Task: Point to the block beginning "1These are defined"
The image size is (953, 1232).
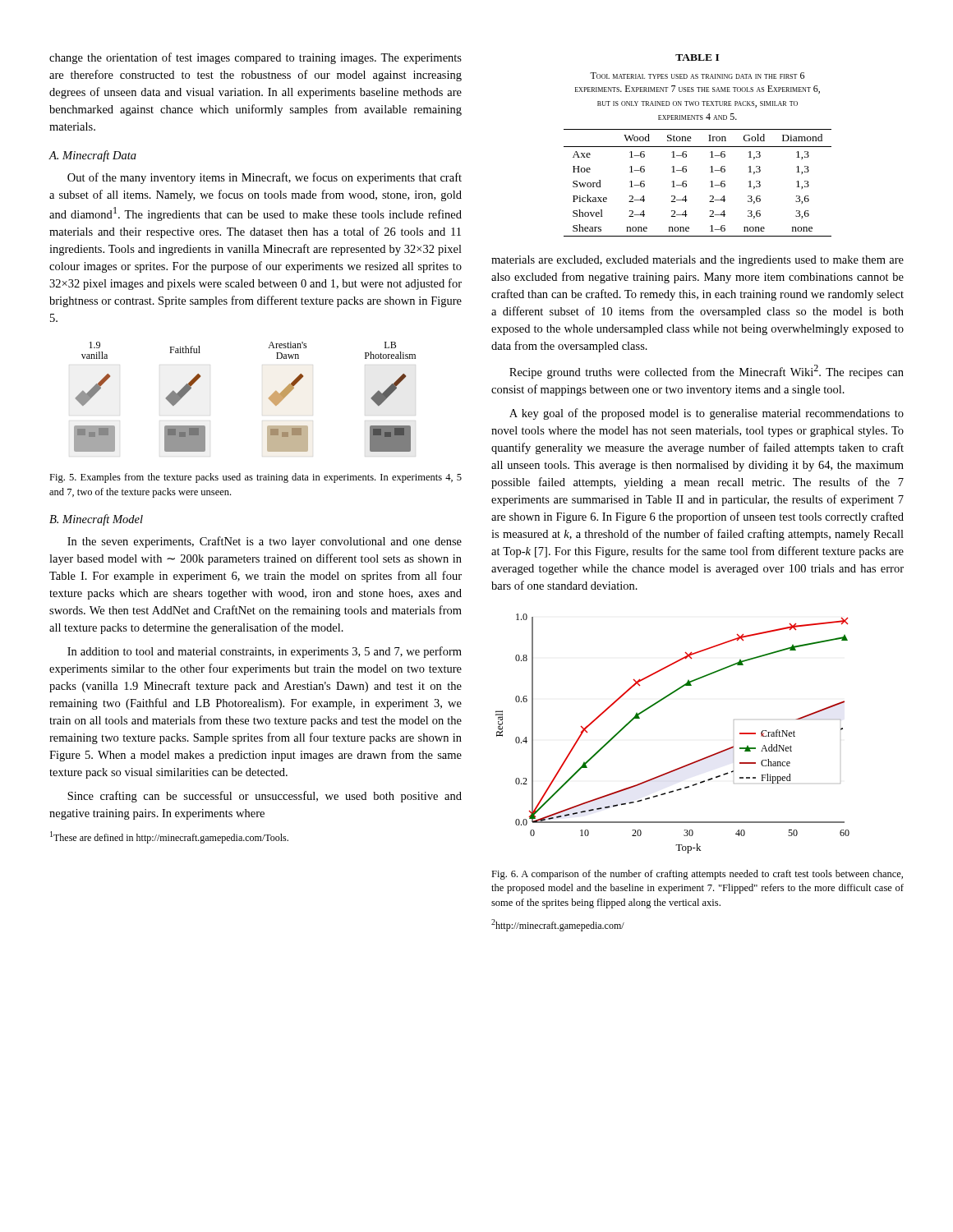Action: pos(255,837)
